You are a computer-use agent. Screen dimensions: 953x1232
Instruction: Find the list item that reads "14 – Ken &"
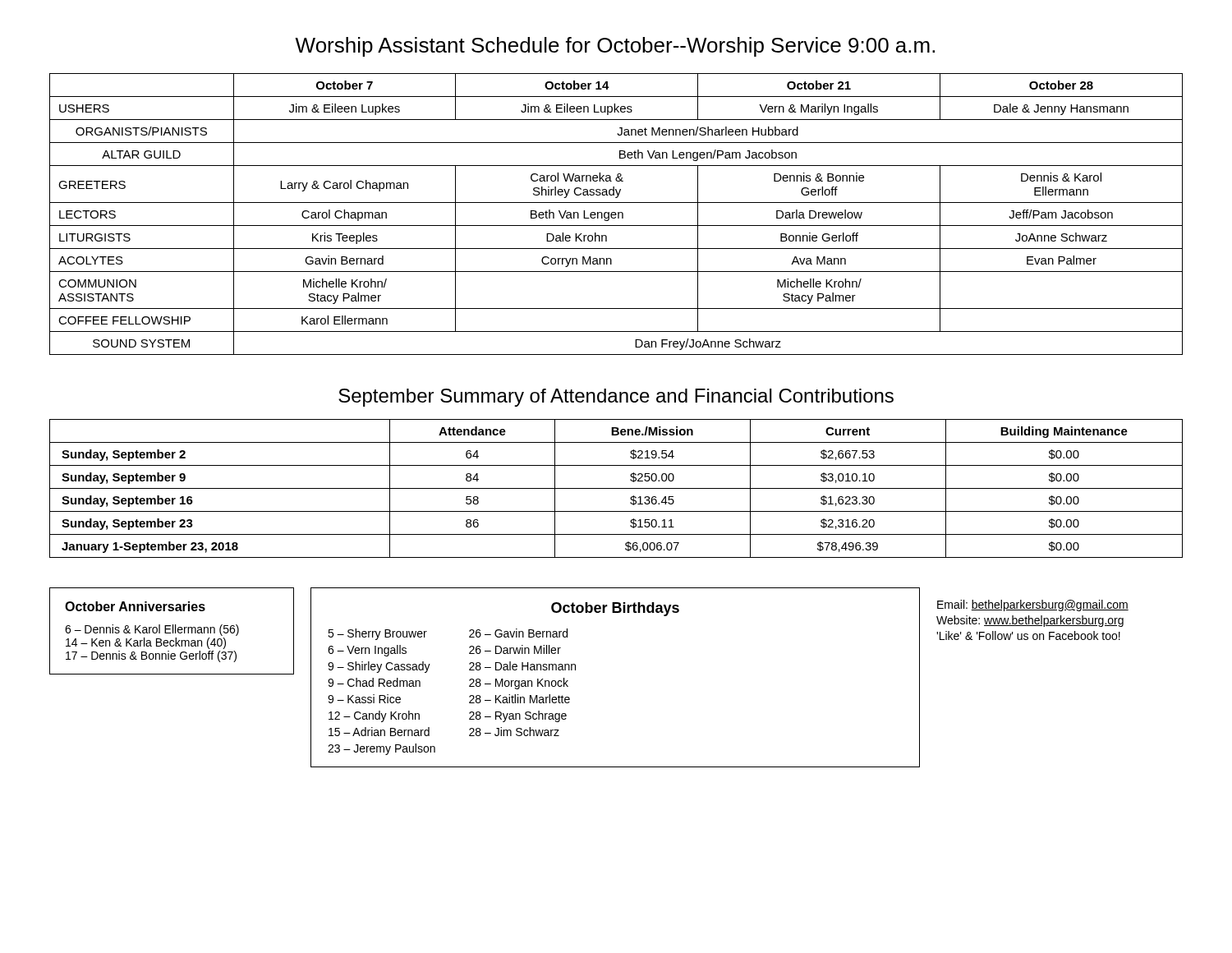pos(146,642)
